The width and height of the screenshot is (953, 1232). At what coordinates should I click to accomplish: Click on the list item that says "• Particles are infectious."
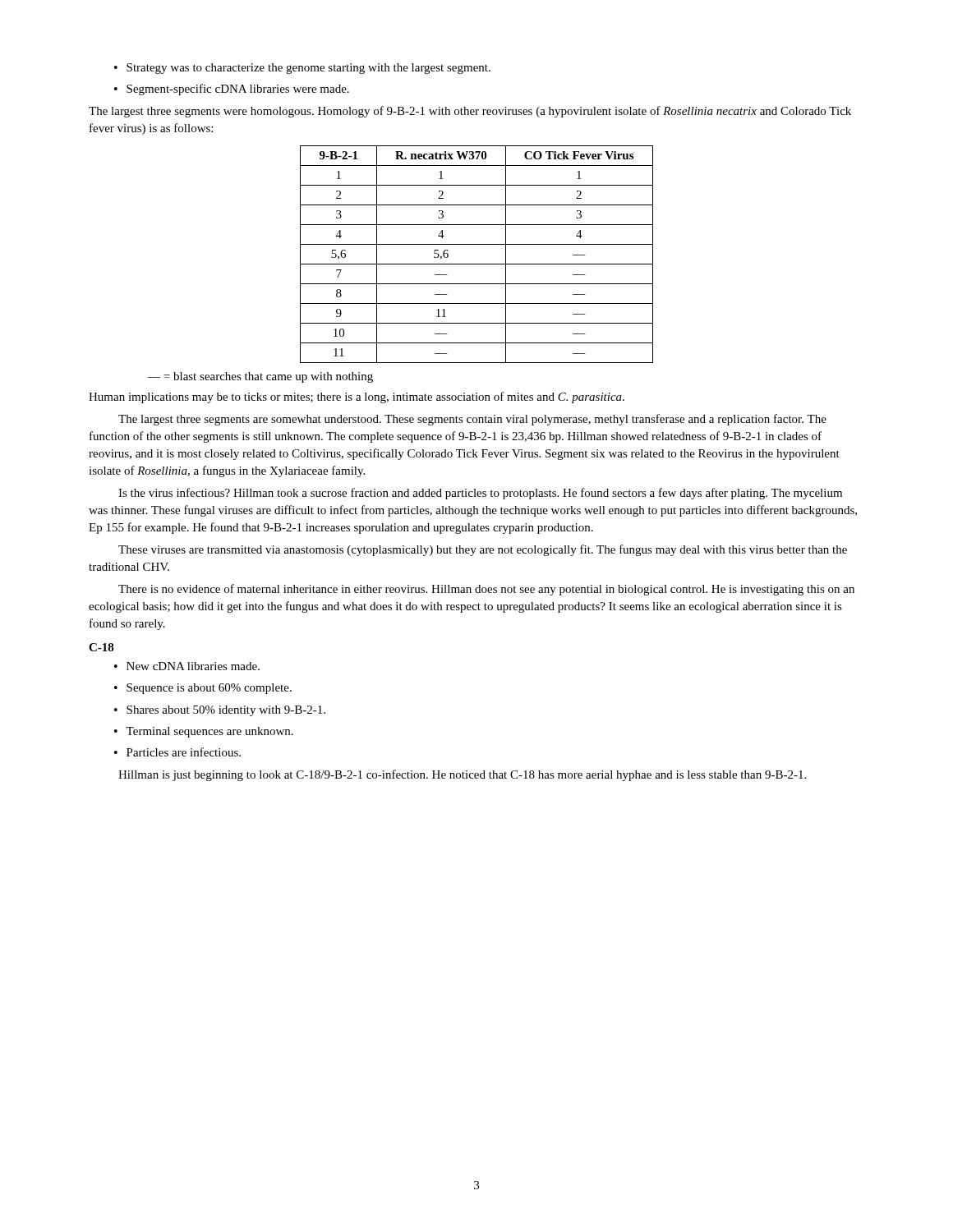pos(177,754)
